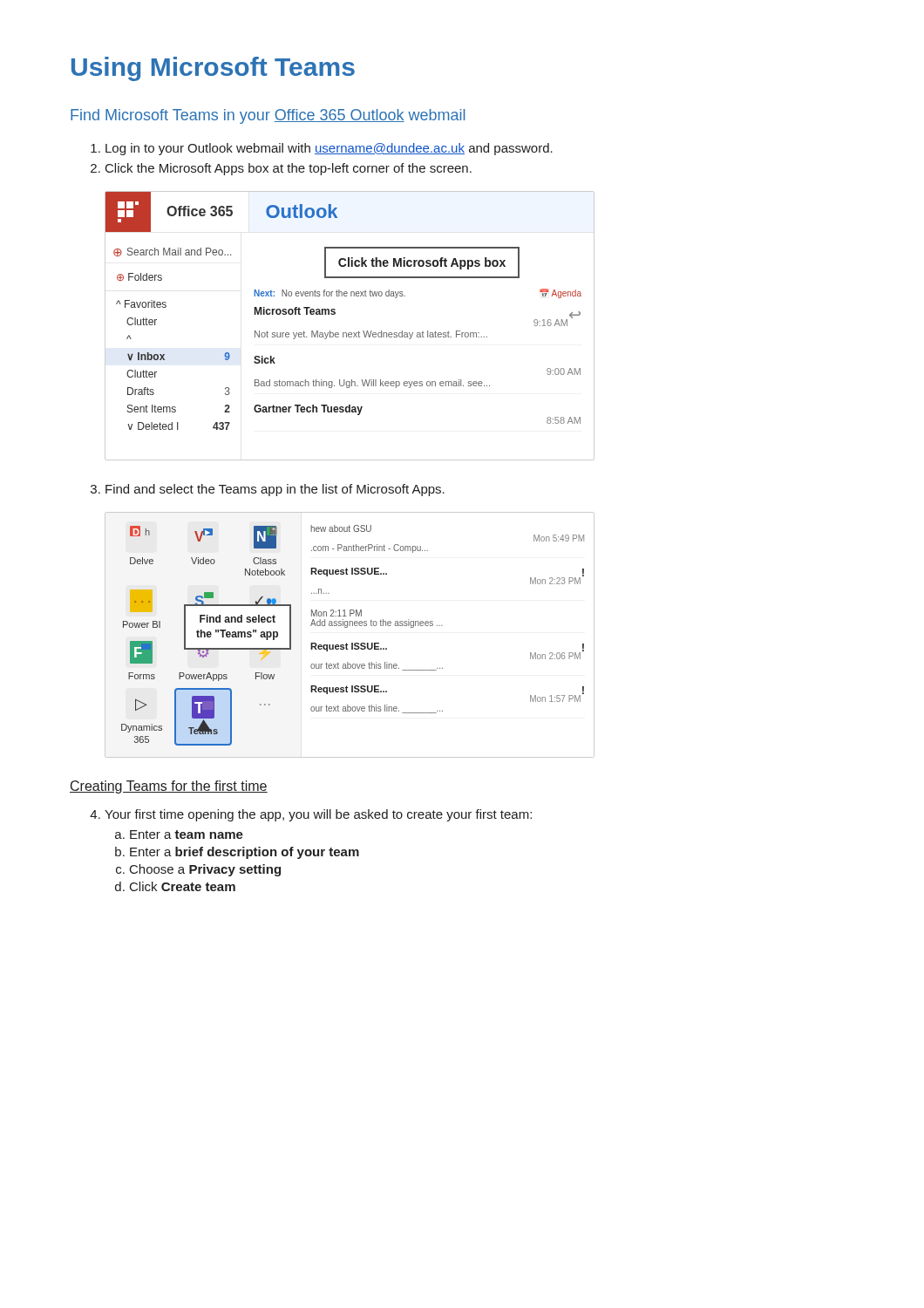Click the section header that begins "Creating Teams for the first"
Viewport: 924px width, 1308px height.
point(168,786)
